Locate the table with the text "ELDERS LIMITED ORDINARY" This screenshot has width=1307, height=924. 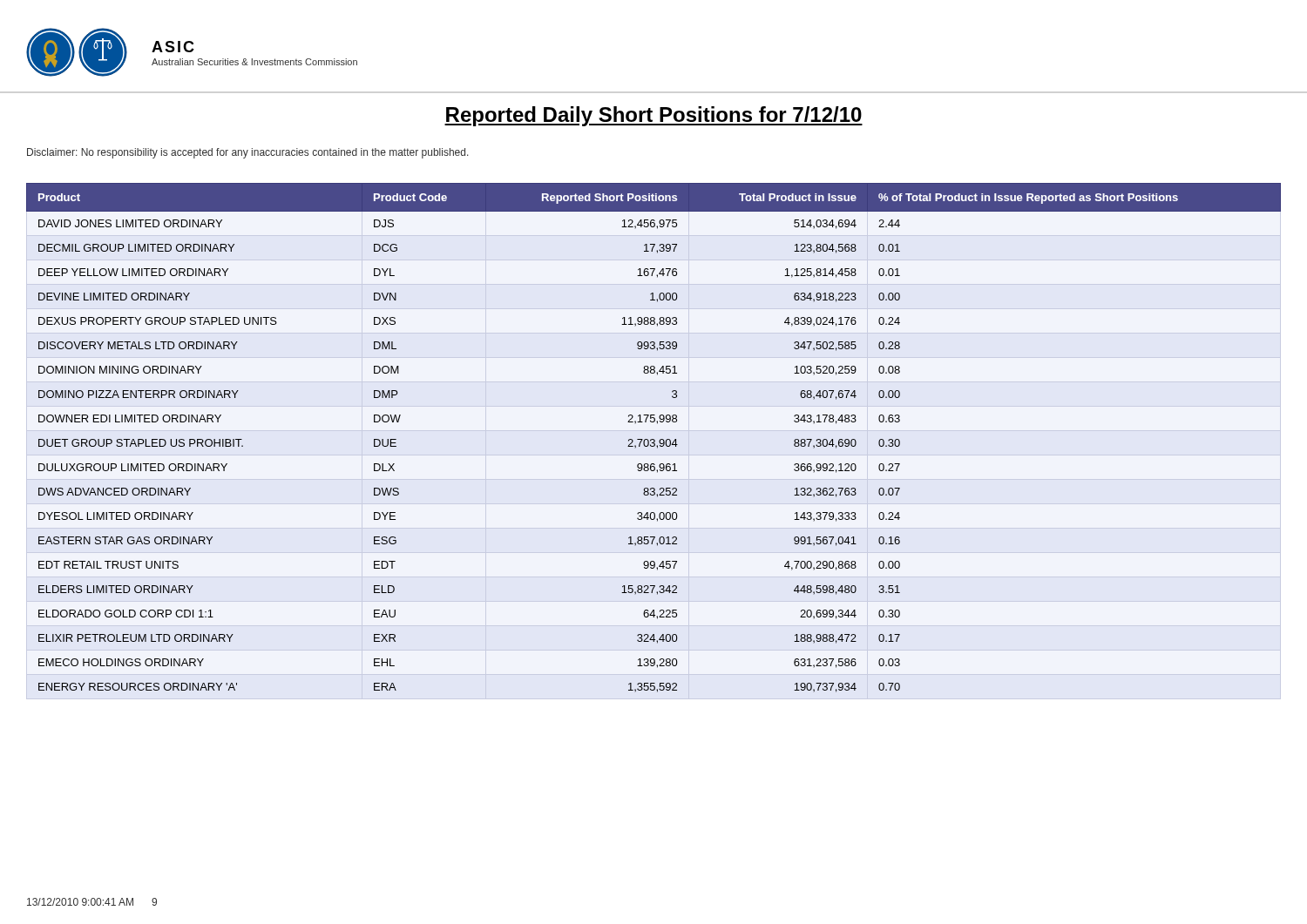click(654, 441)
